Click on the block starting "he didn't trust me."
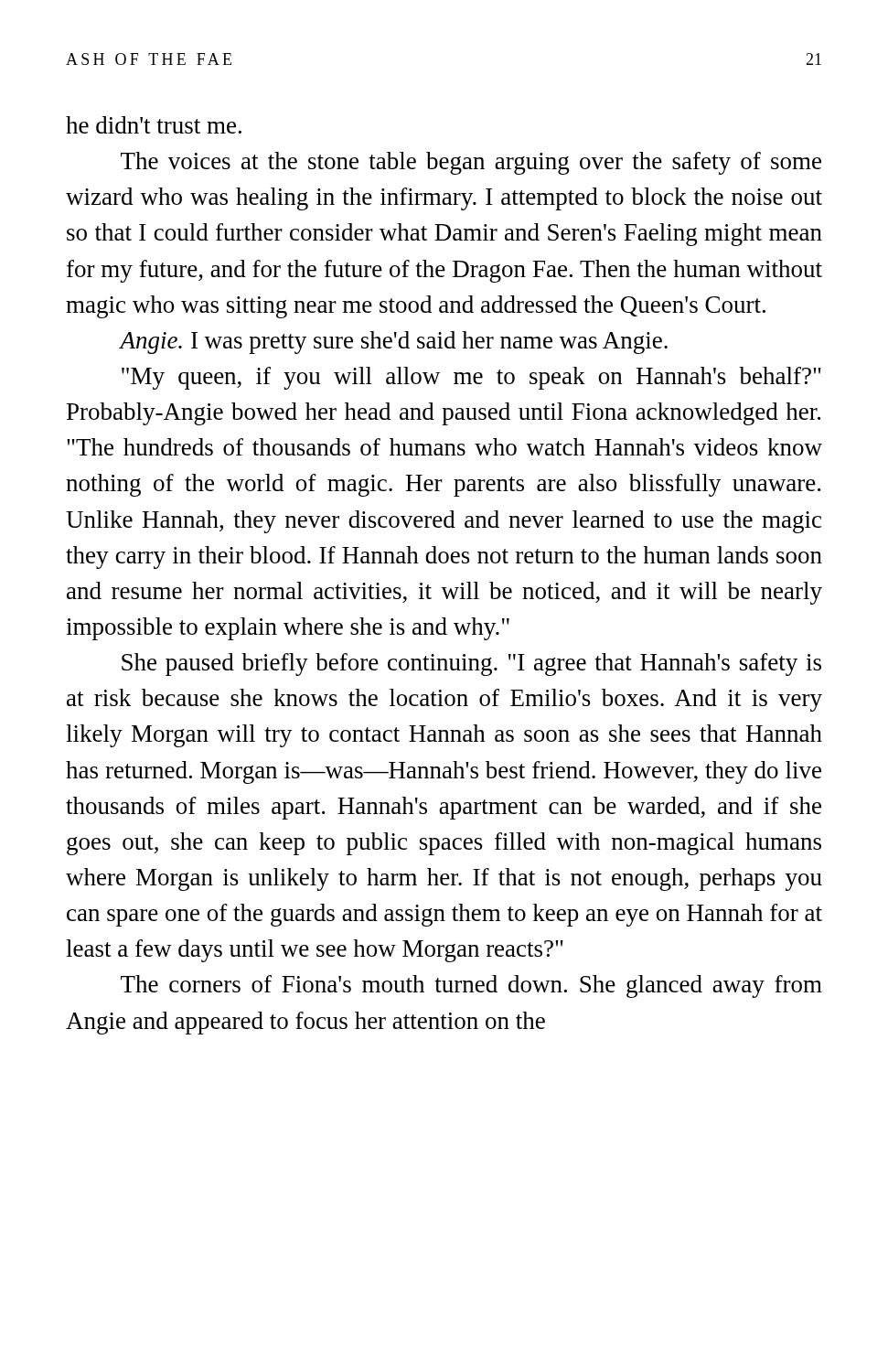This screenshot has width=888, height=1372. 444,573
